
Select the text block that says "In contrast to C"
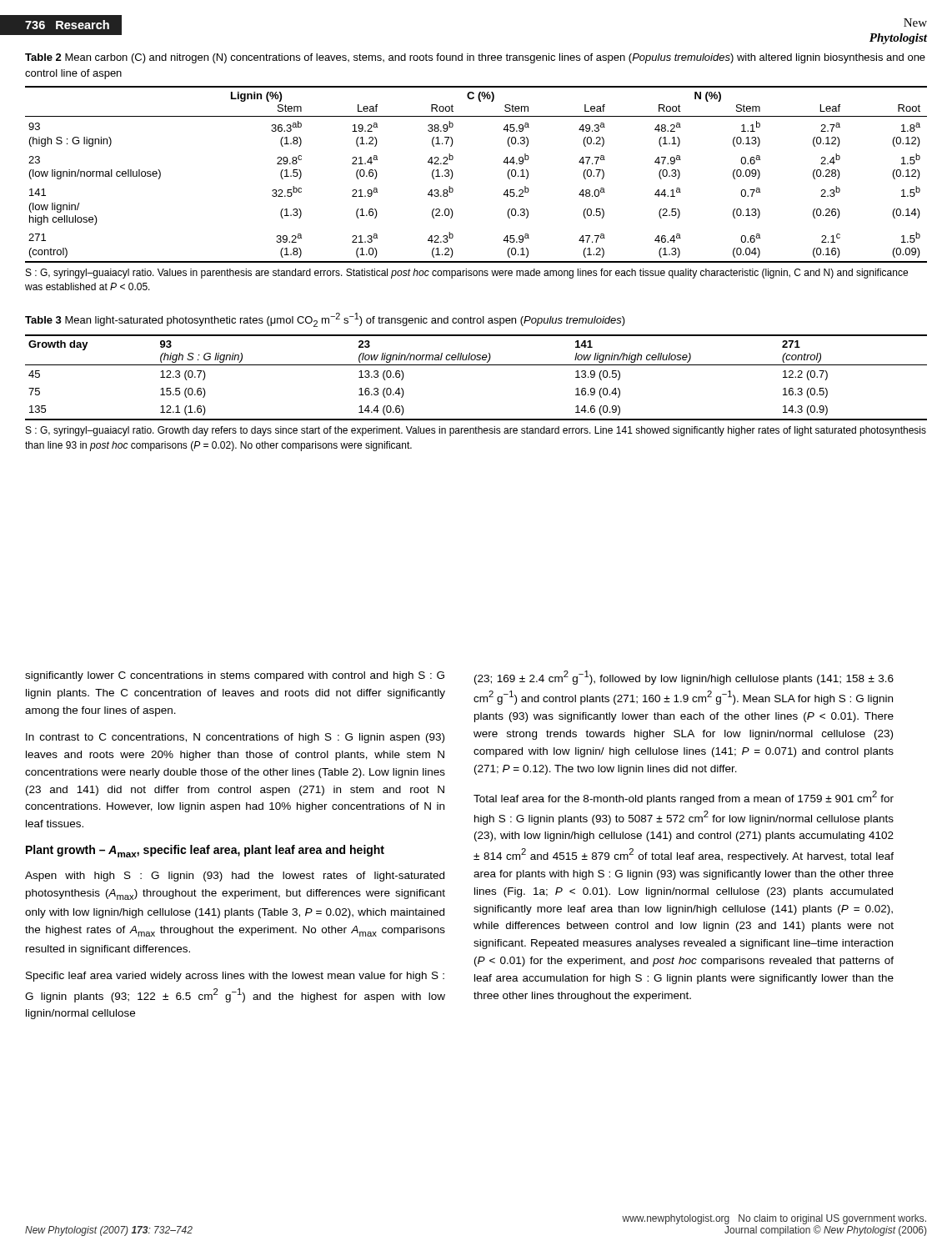pos(235,780)
